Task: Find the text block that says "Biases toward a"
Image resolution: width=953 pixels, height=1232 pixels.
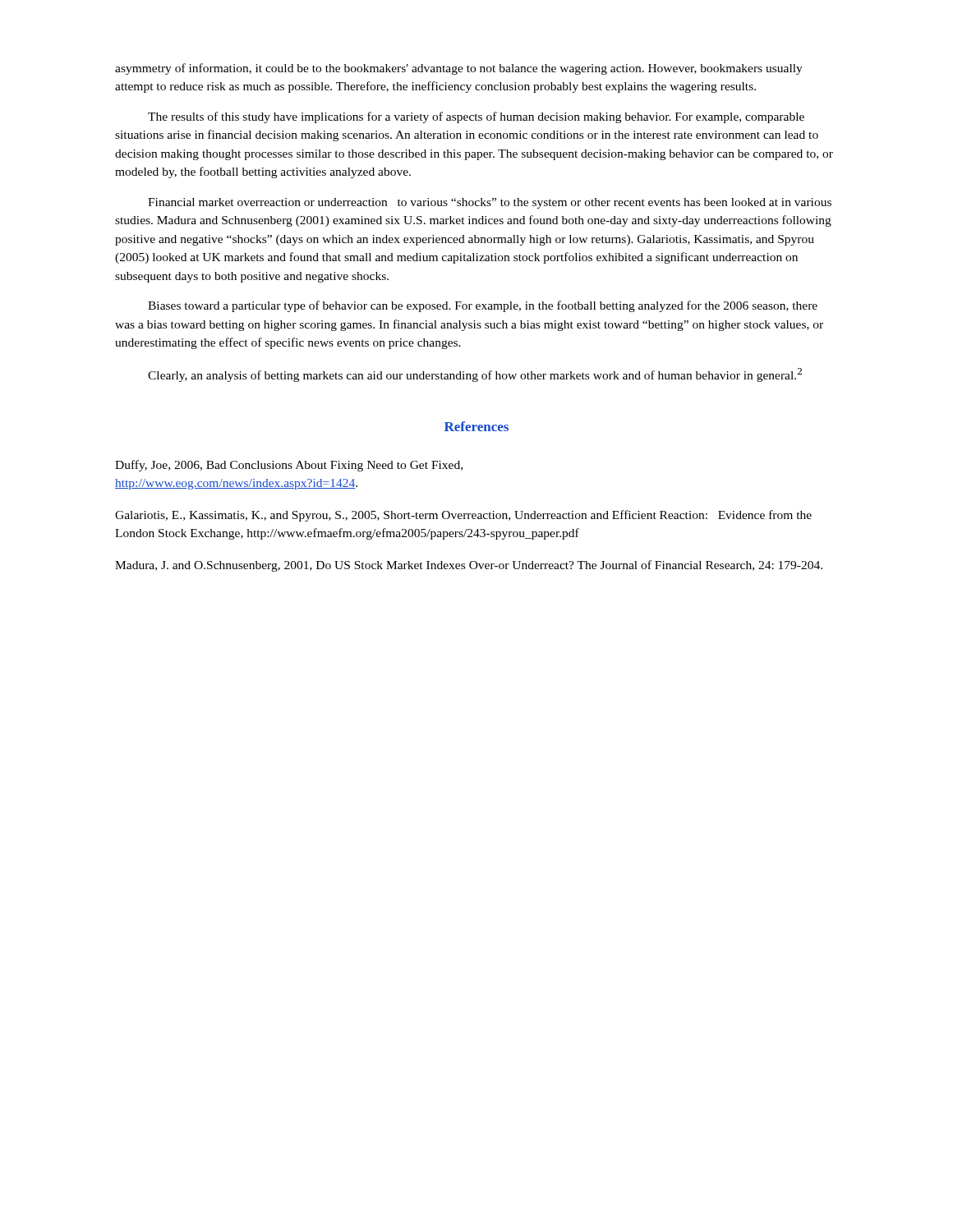Action: [x=476, y=324]
